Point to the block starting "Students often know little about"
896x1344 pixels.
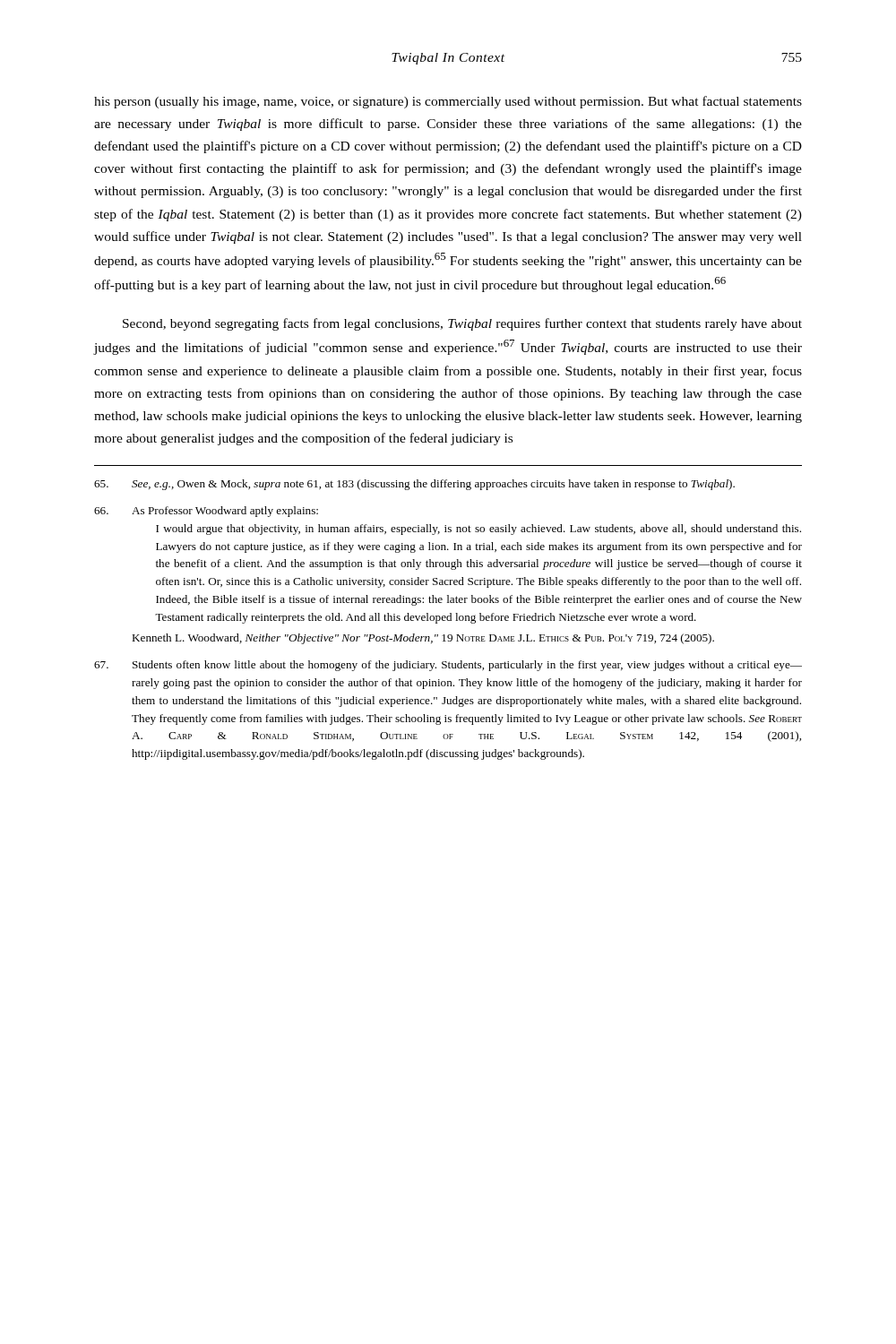448,709
